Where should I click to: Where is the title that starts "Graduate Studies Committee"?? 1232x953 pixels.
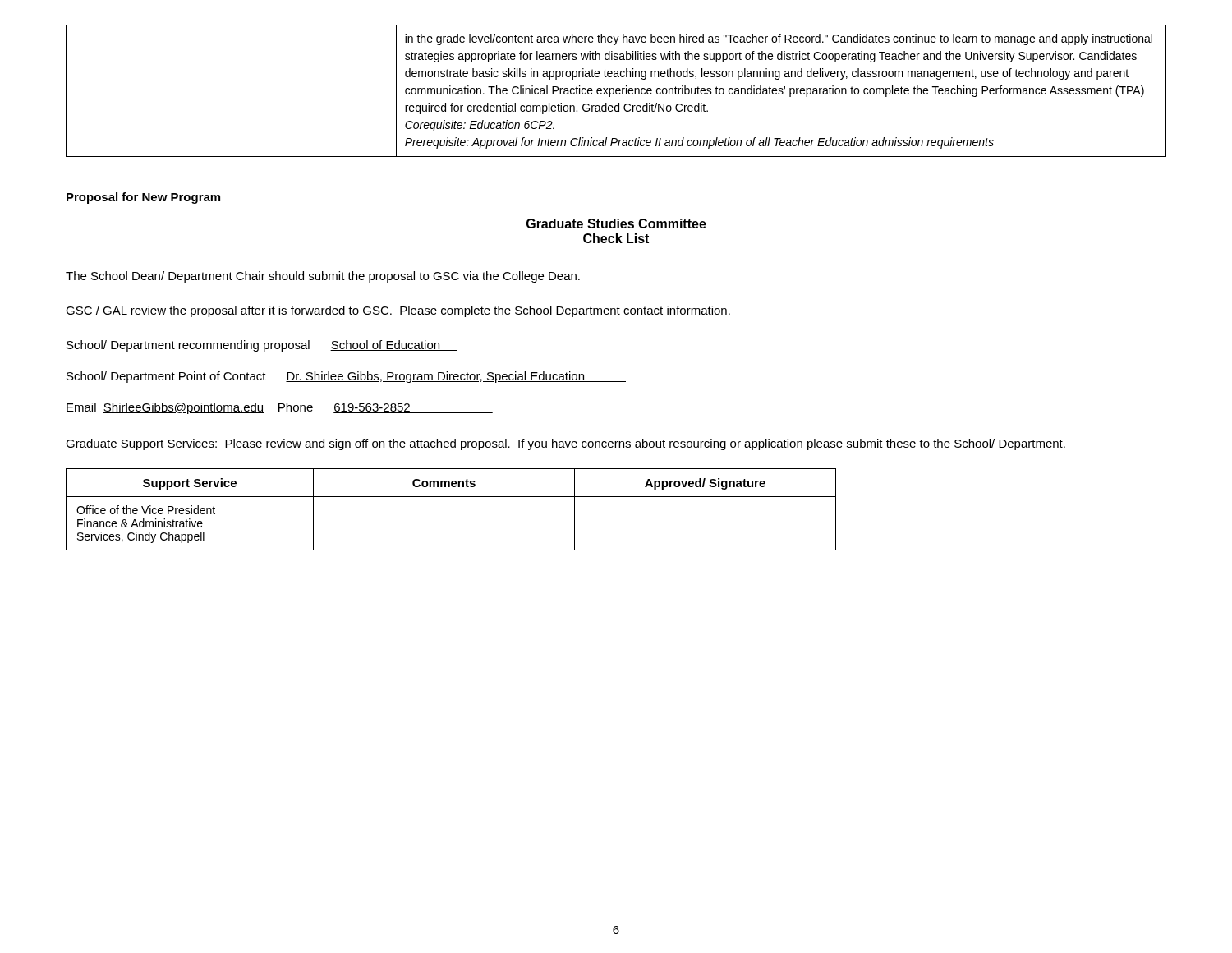[616, 231]
